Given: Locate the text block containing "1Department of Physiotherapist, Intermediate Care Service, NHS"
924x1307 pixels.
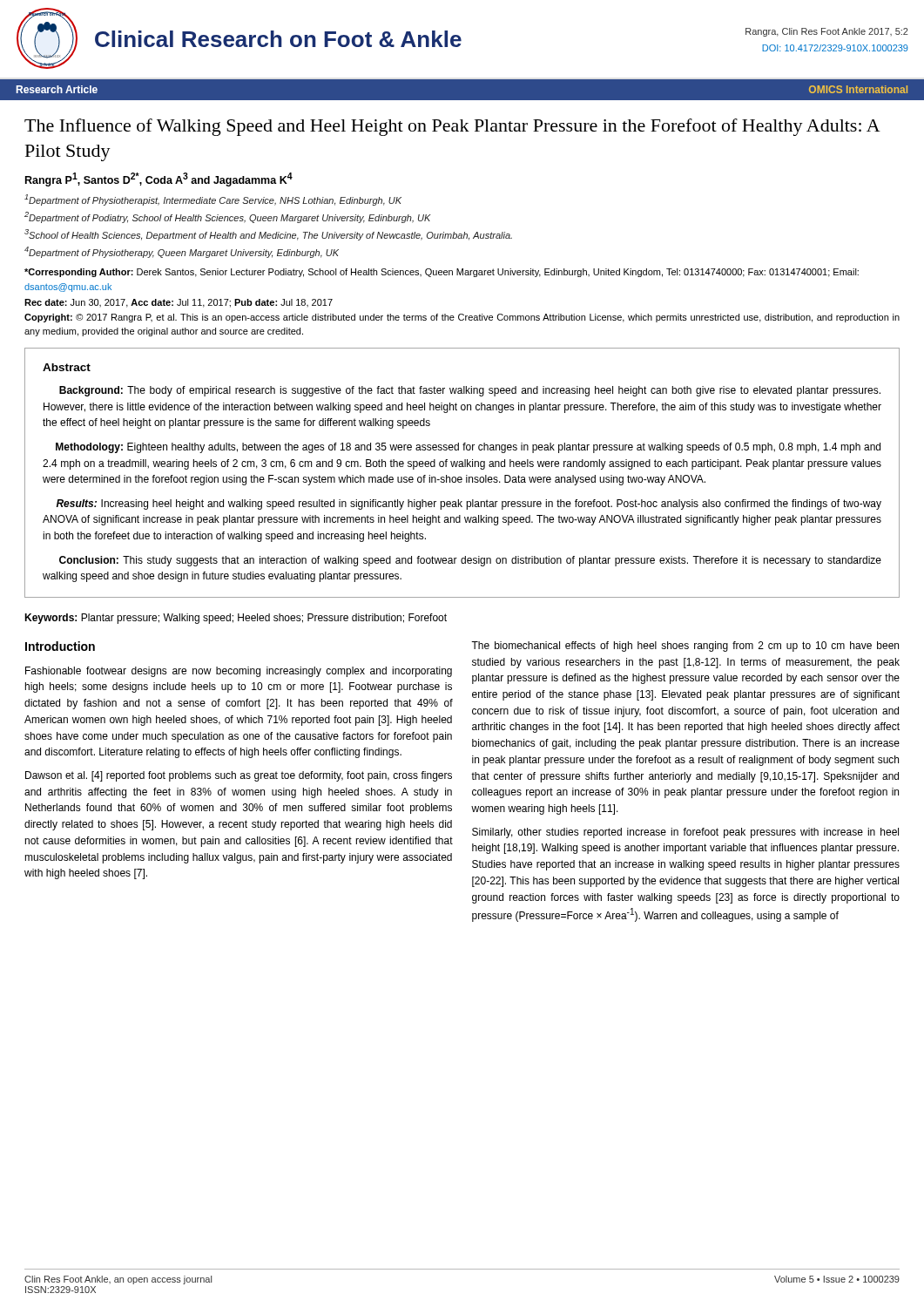Looking at the screenshot, I should [x=213, y=199].
